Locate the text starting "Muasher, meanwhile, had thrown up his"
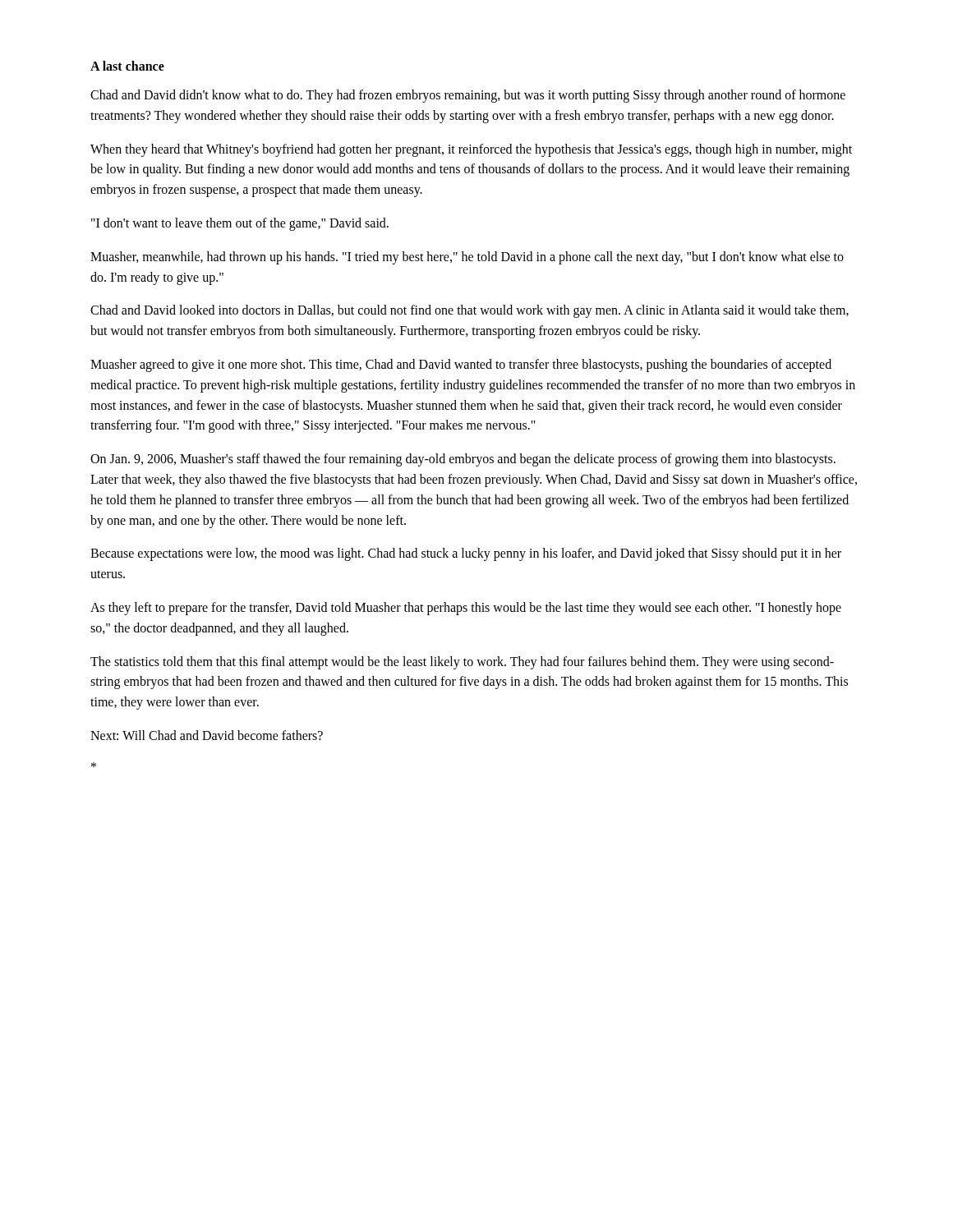 [x=467, y=267]
